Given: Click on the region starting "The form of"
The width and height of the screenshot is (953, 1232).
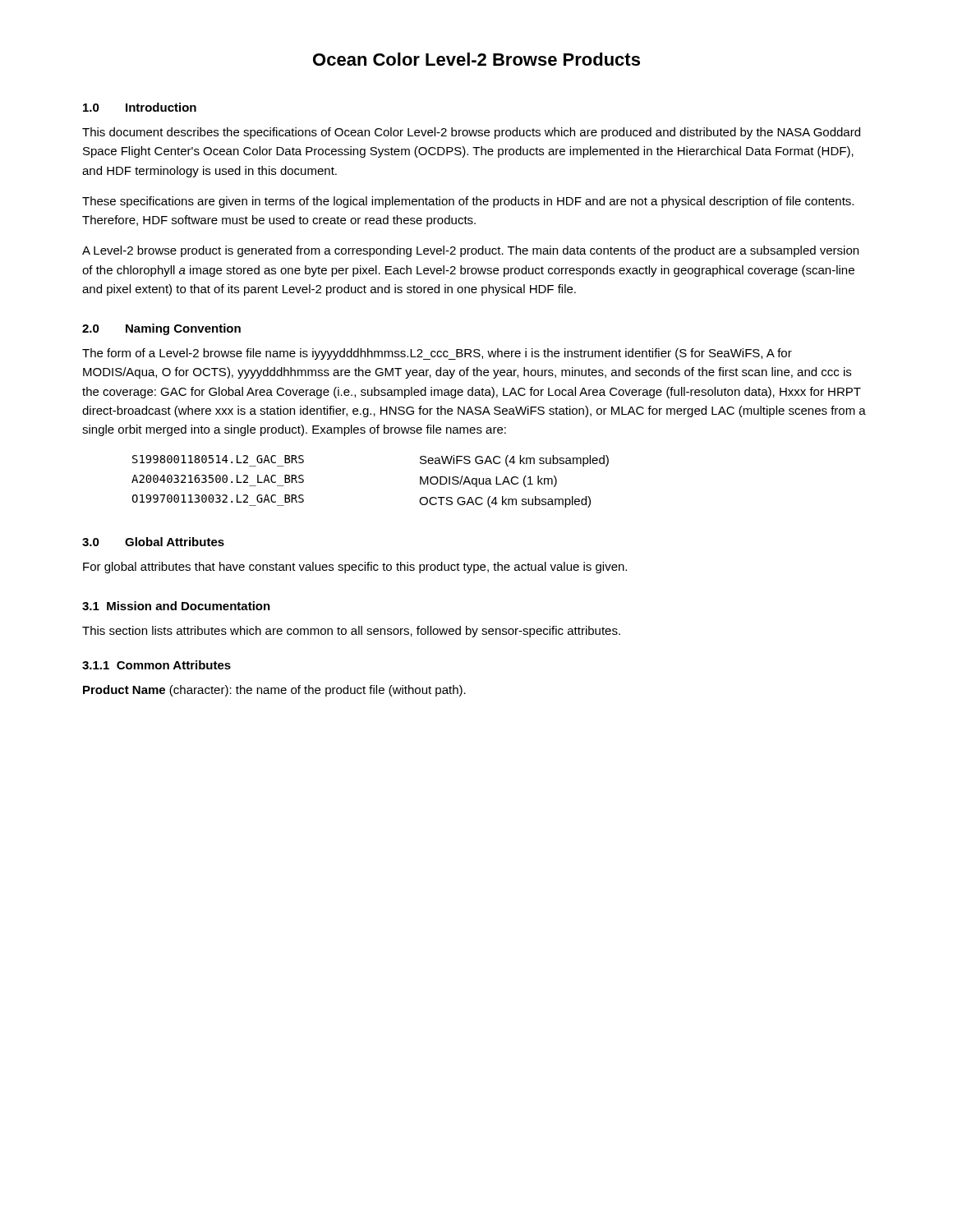Looking at the screenshot, I should tap(474, 391).
